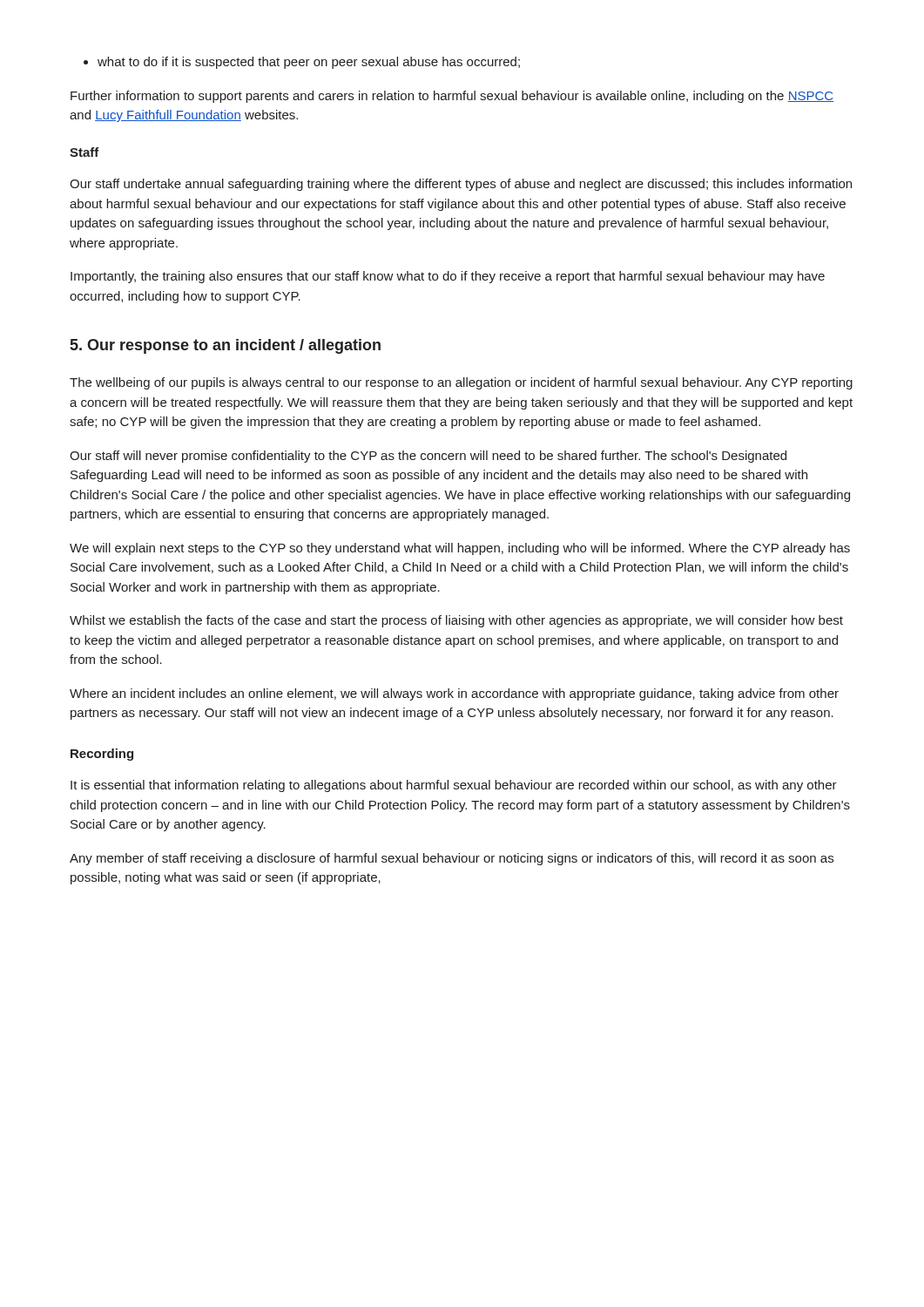Find the block on this page that starts "Where an incident includes"
The width and height of the screenshot is (924, 1307).
pyautogui.click(x=462, y=703)
